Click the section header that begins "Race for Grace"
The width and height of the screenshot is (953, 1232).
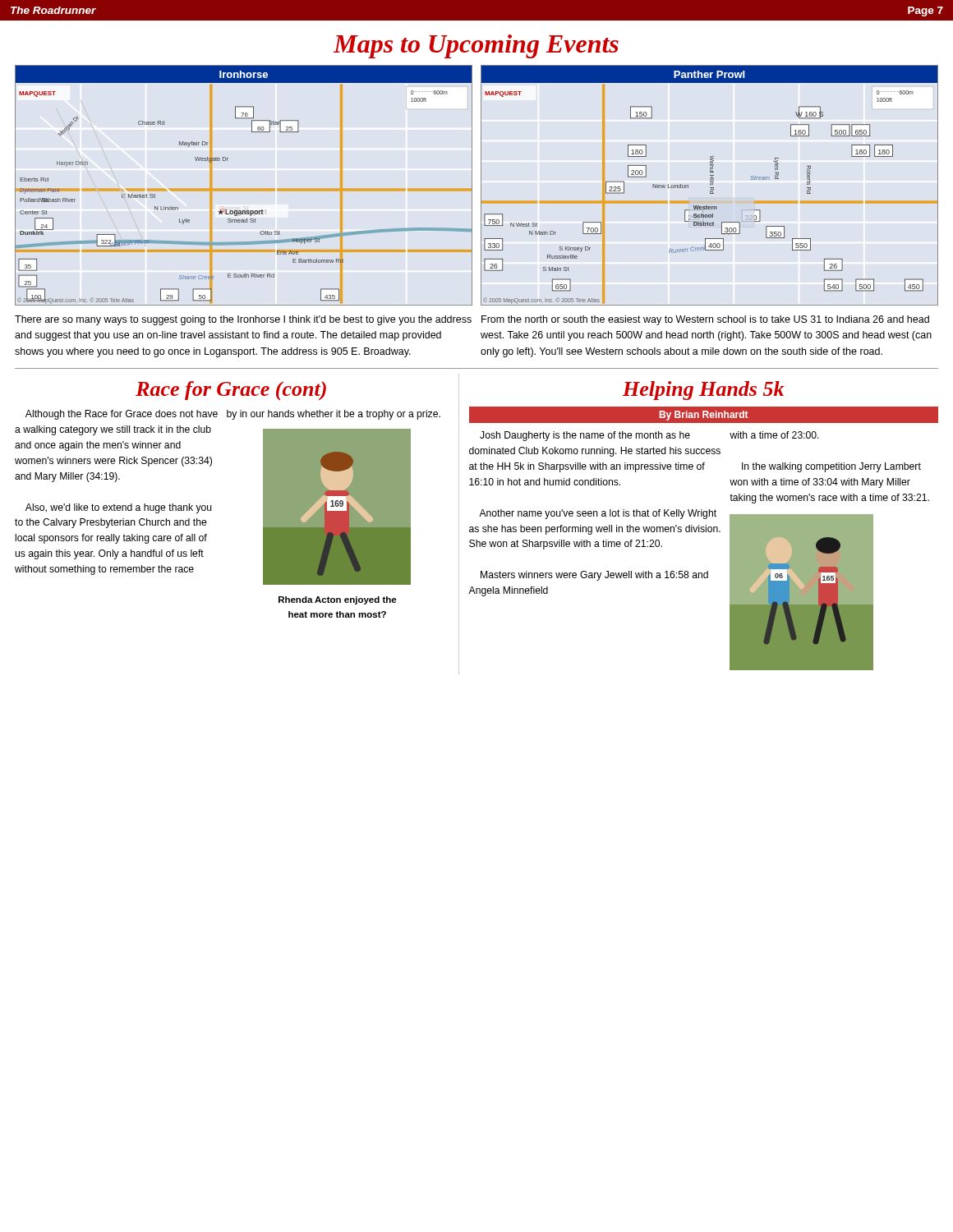[x=231, y=389]
